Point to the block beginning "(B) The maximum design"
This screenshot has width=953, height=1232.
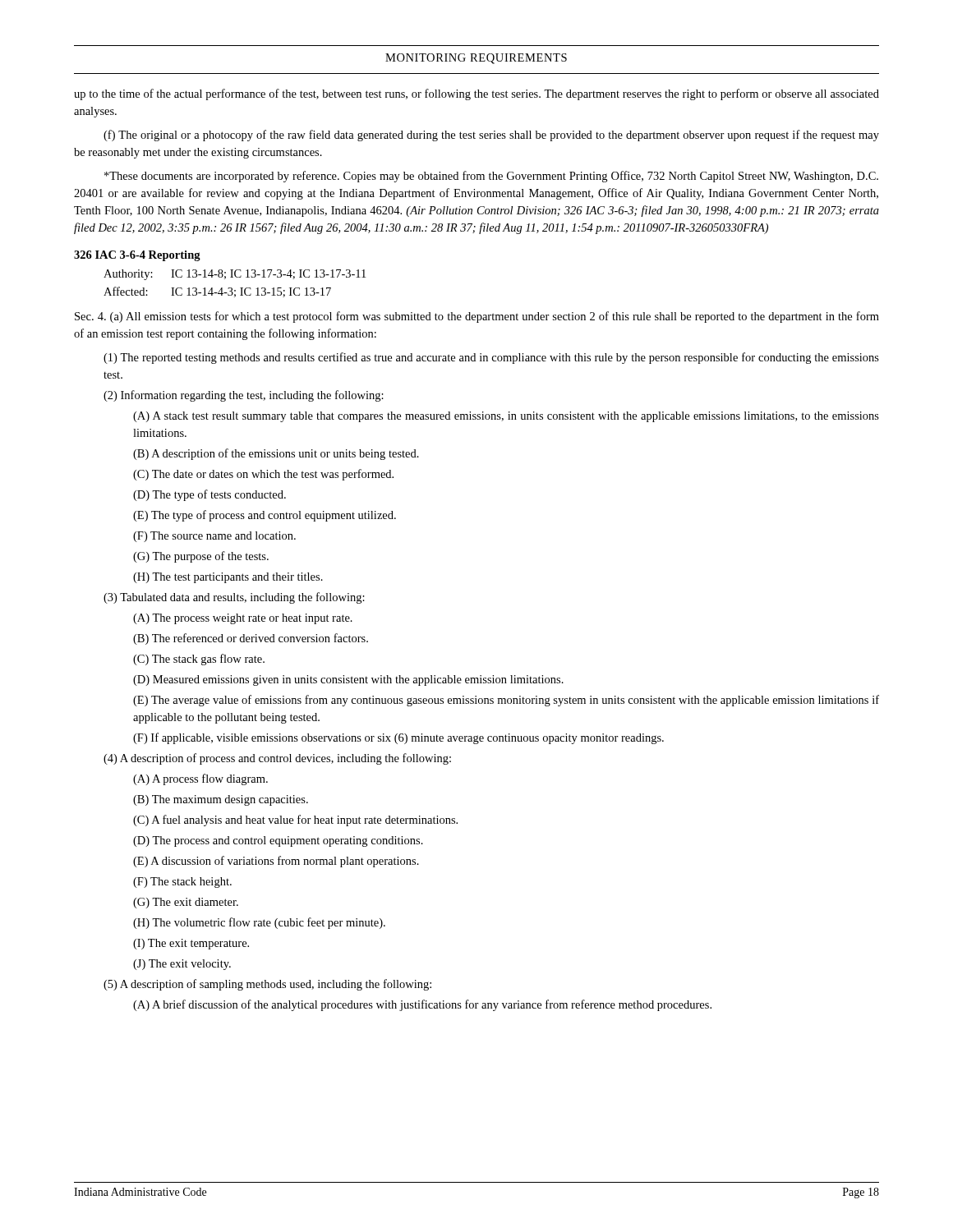[221, 799]
